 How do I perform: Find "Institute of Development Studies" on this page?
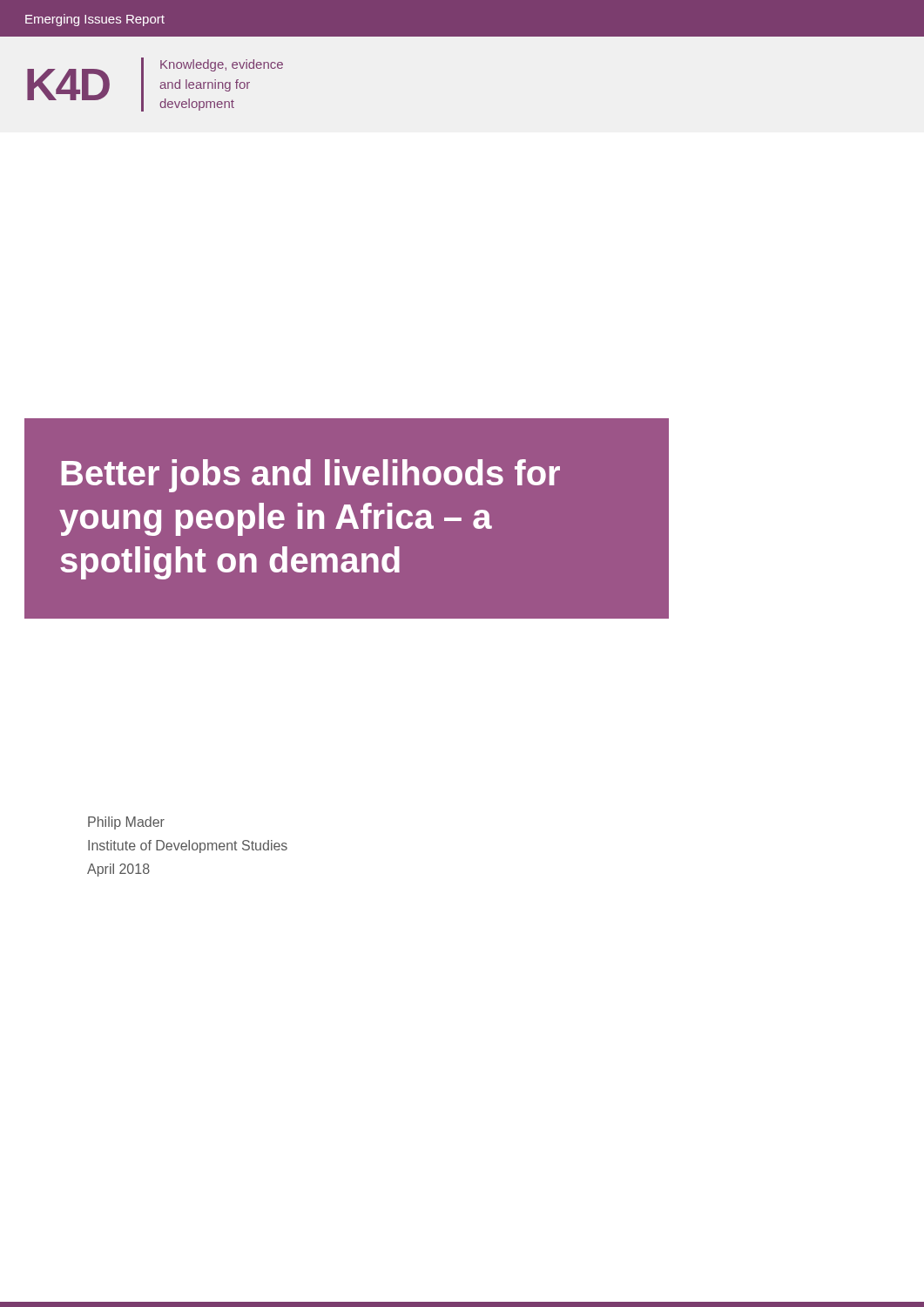187,846
